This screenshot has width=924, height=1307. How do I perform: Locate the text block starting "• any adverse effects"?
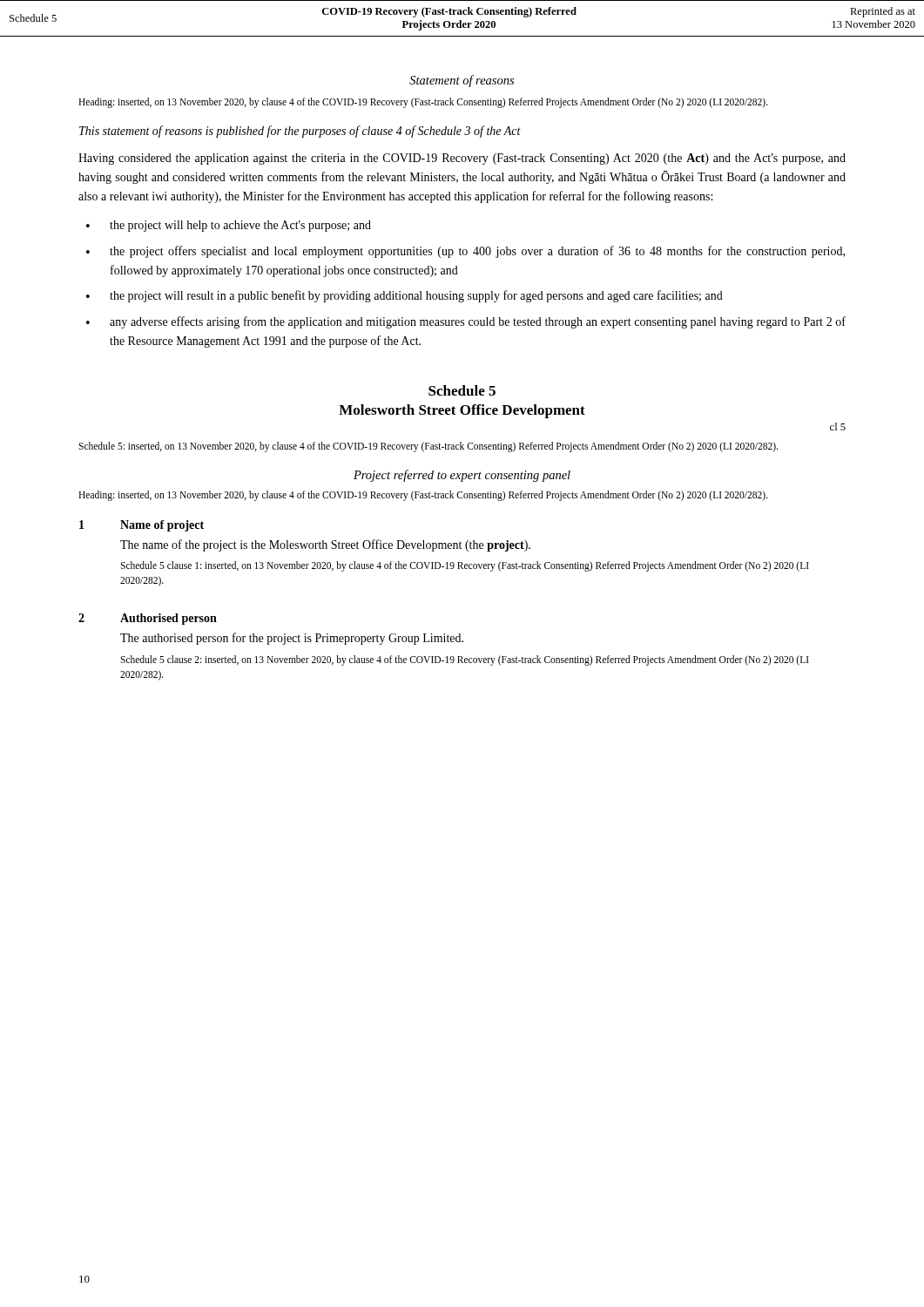[x=462, y=332]
